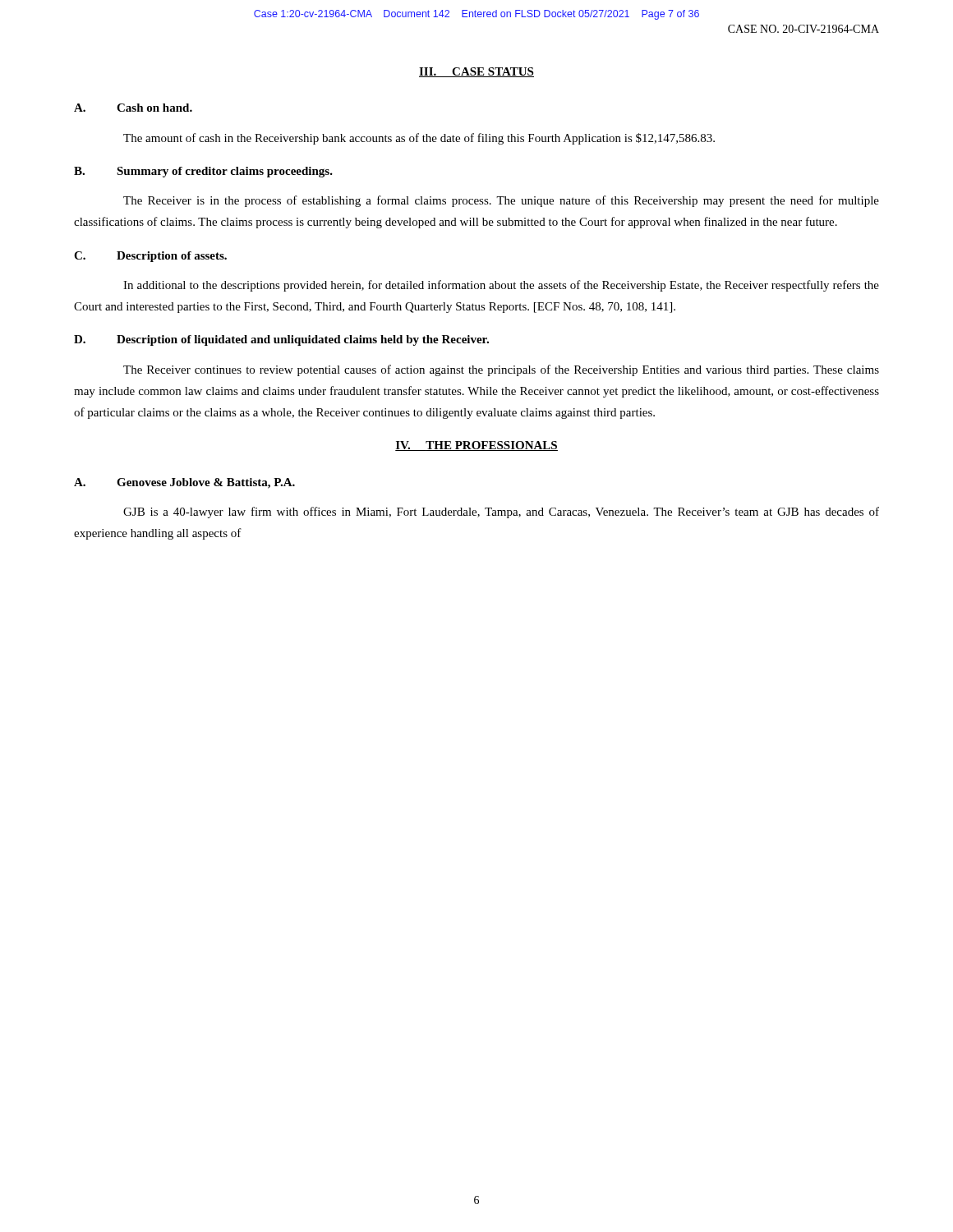The image size is (953, 1232).
Task: Navigate to the block starting "The amount of cash in"
Action: point(419,138)
